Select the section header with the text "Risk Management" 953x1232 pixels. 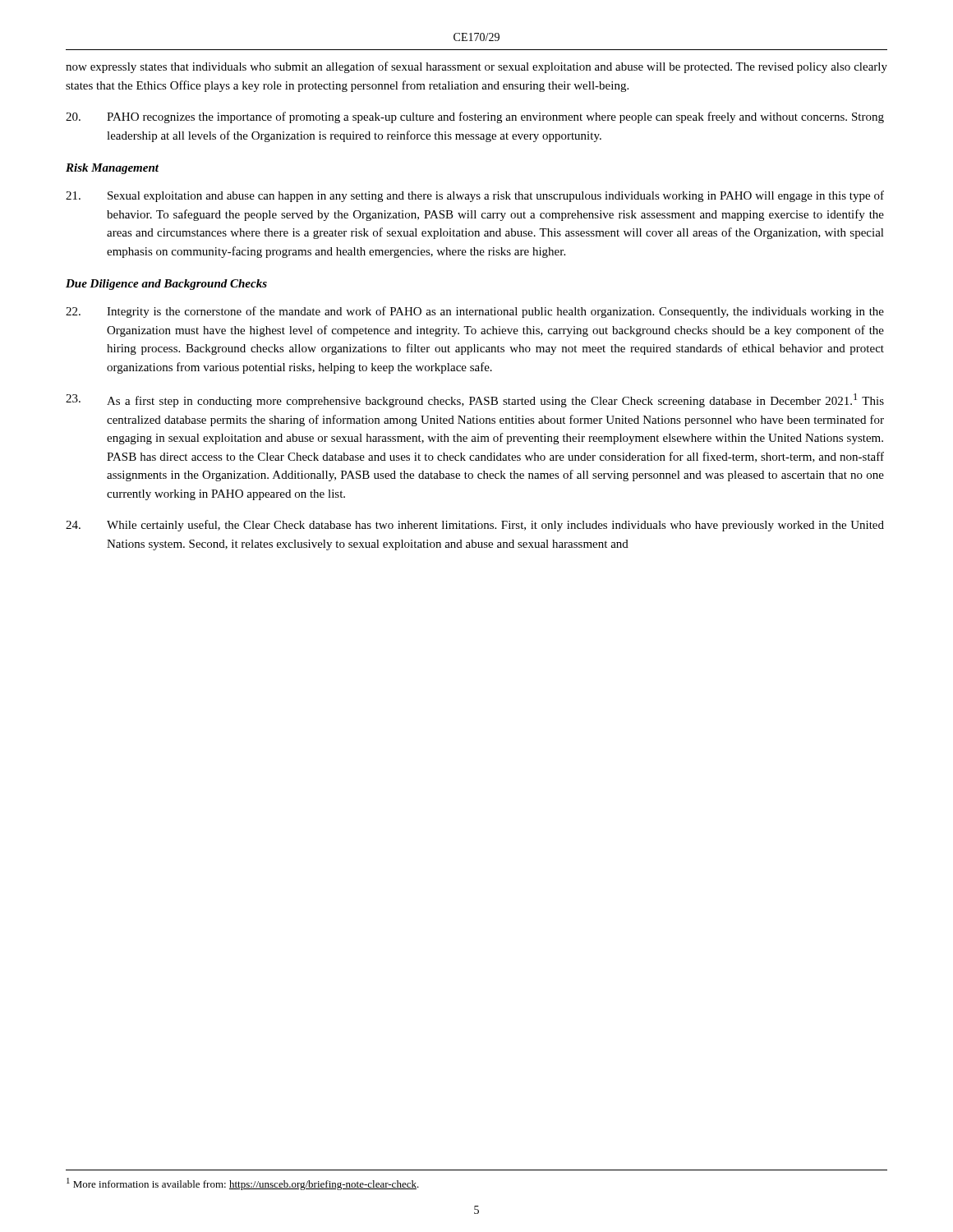pyautogui.click(x=112, y=168)
